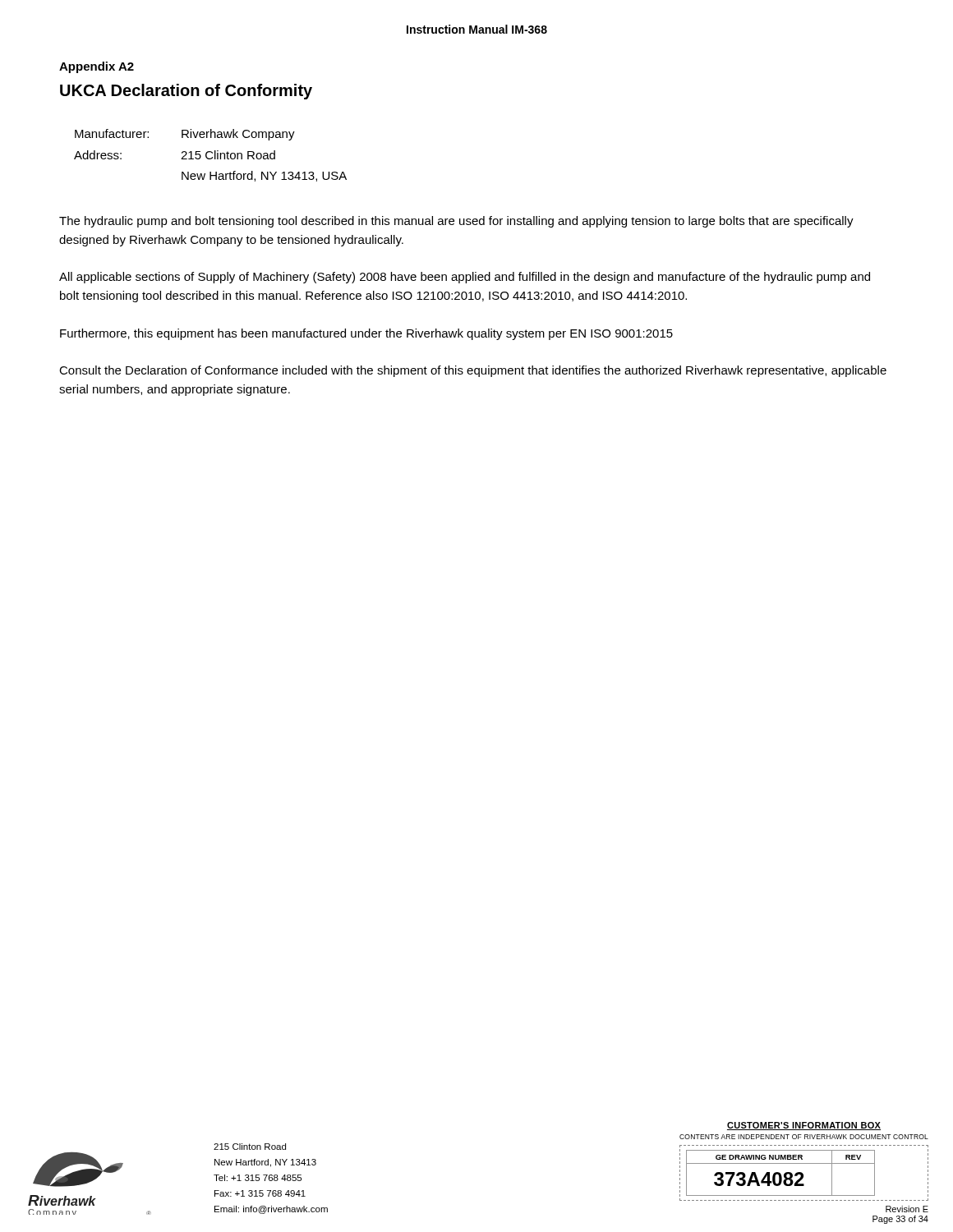Viewport: 953px width, 1232px height.
Task: Point to the block starting "All applicable sections of Supply of"
Action: [465, 286]
